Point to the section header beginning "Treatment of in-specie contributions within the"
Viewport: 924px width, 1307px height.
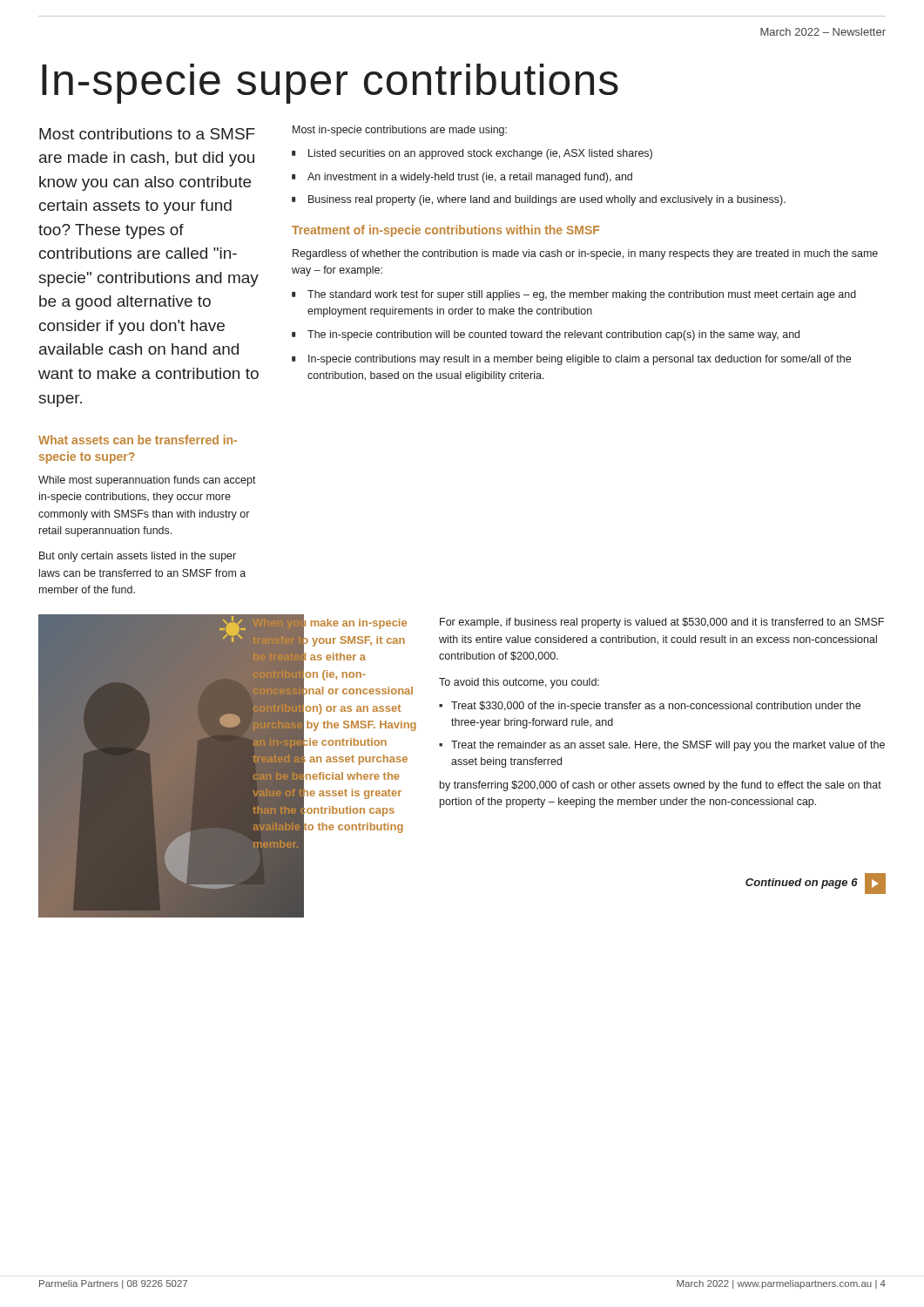446,230
